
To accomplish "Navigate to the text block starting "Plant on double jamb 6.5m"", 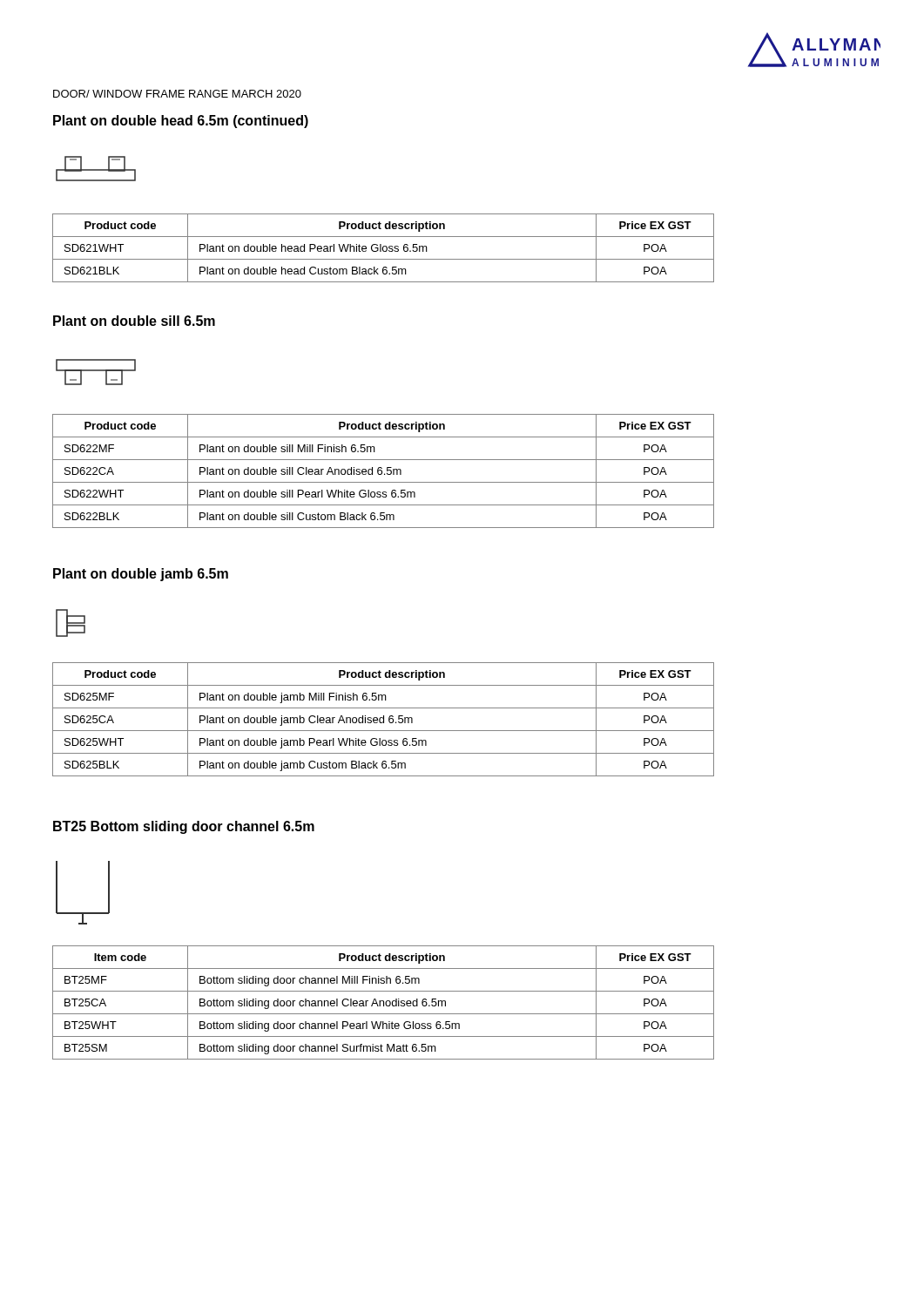I will [141, 574].
